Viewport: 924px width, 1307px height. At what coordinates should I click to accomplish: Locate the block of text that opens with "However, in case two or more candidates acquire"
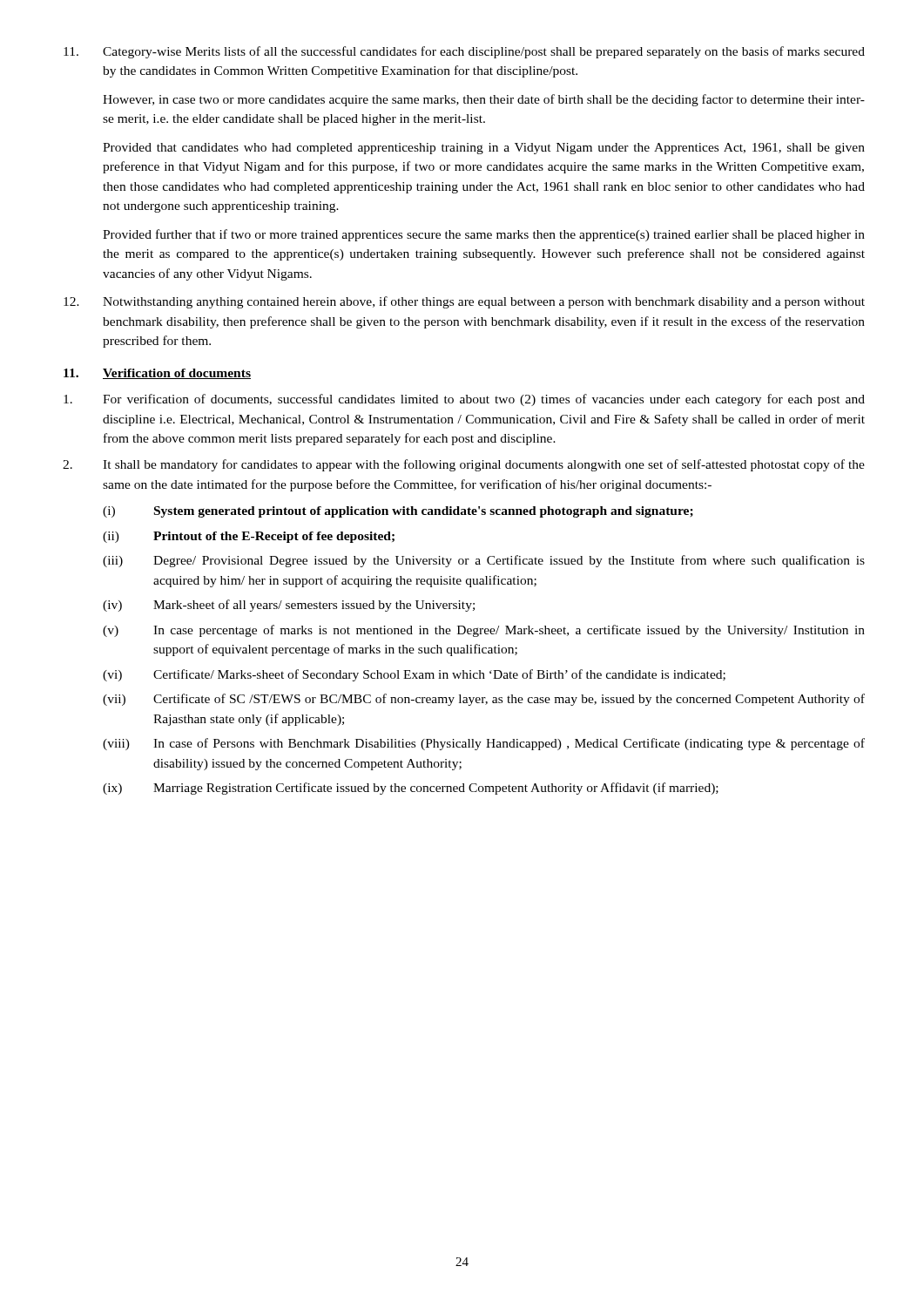[x=484, y=109]
